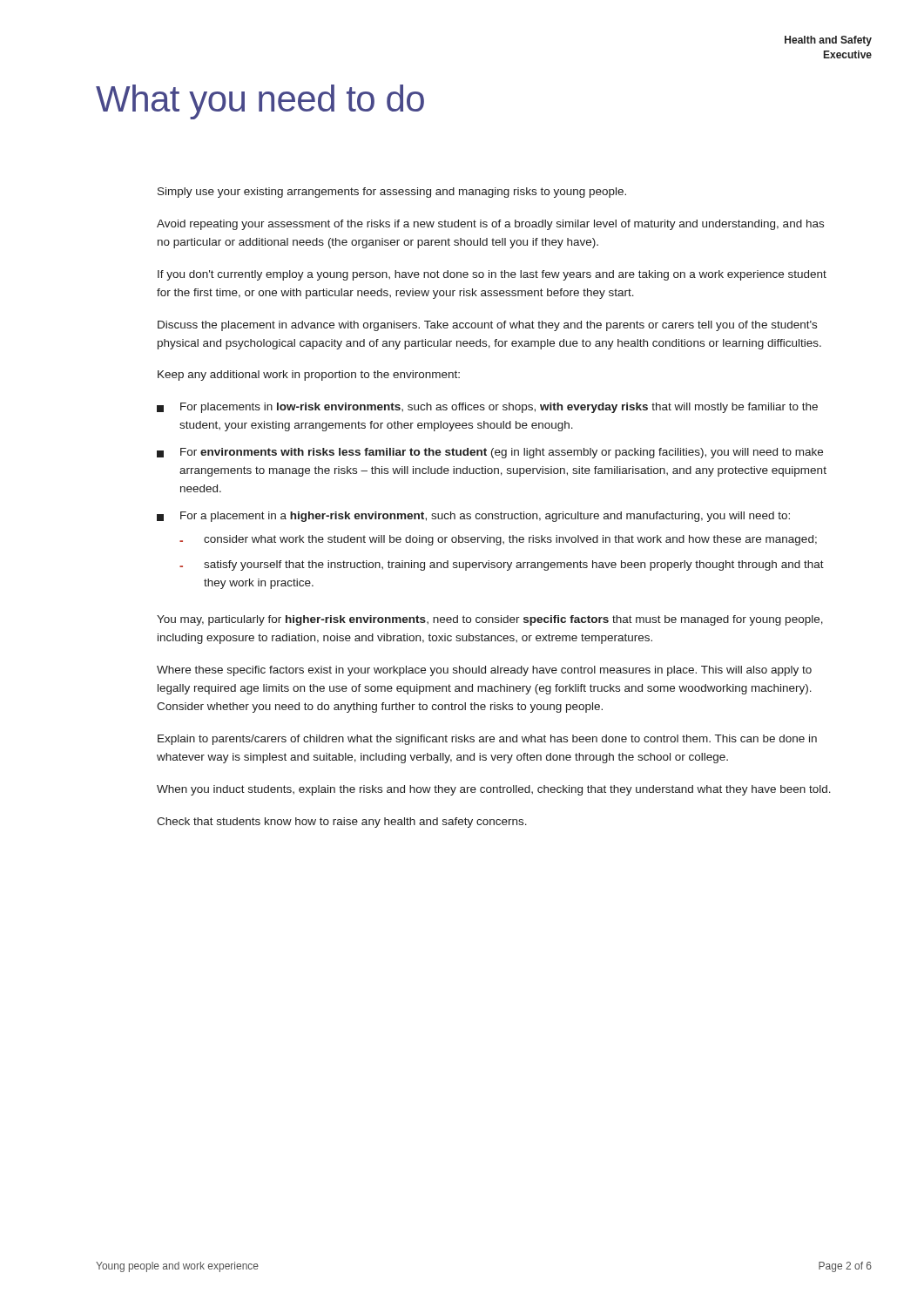Click the passage that begins "Discuss the placement in advance"
924x1307 pixels.
click(497, 334)
